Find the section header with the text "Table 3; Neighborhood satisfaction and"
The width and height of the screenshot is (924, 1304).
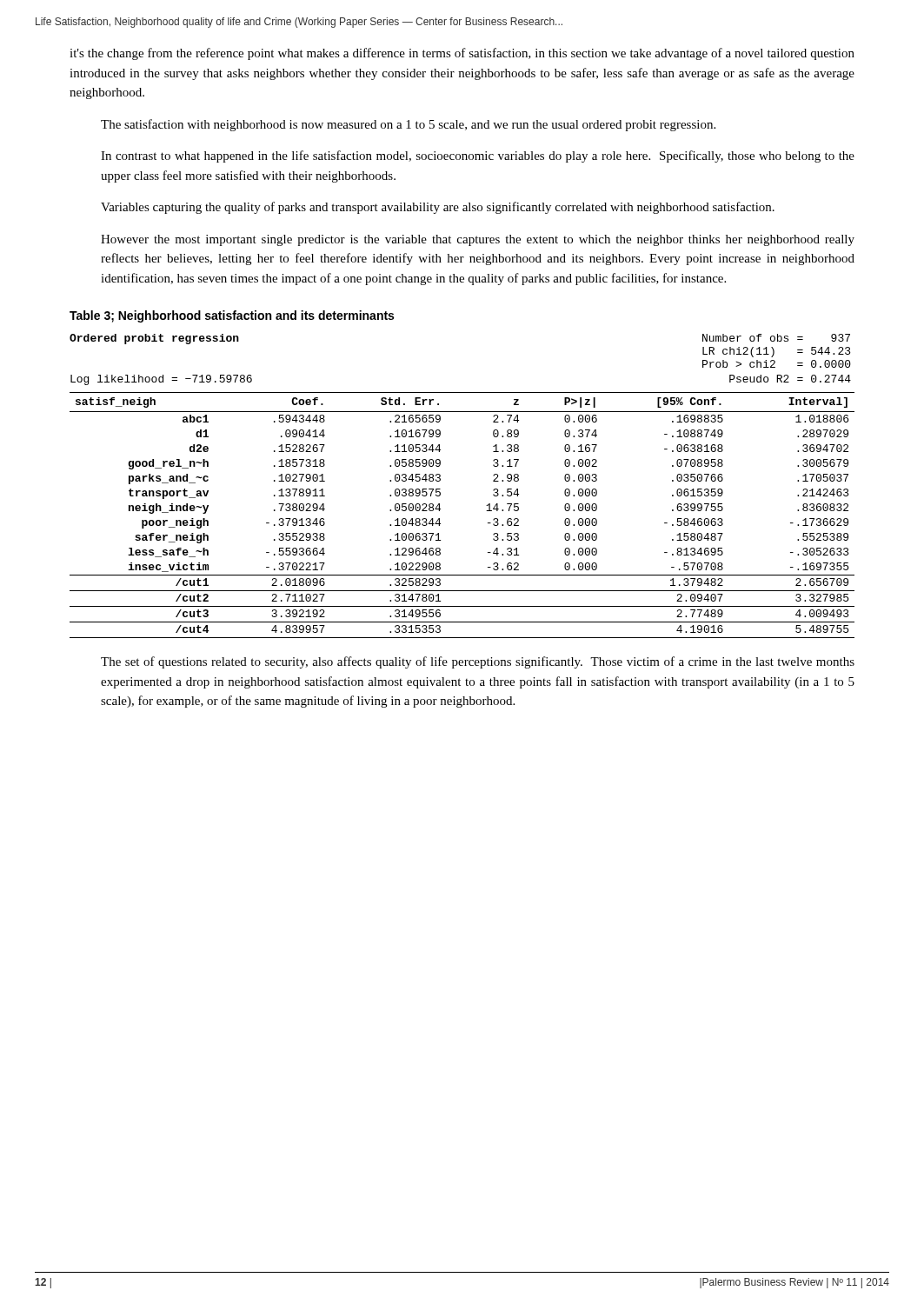pos(232,316)
